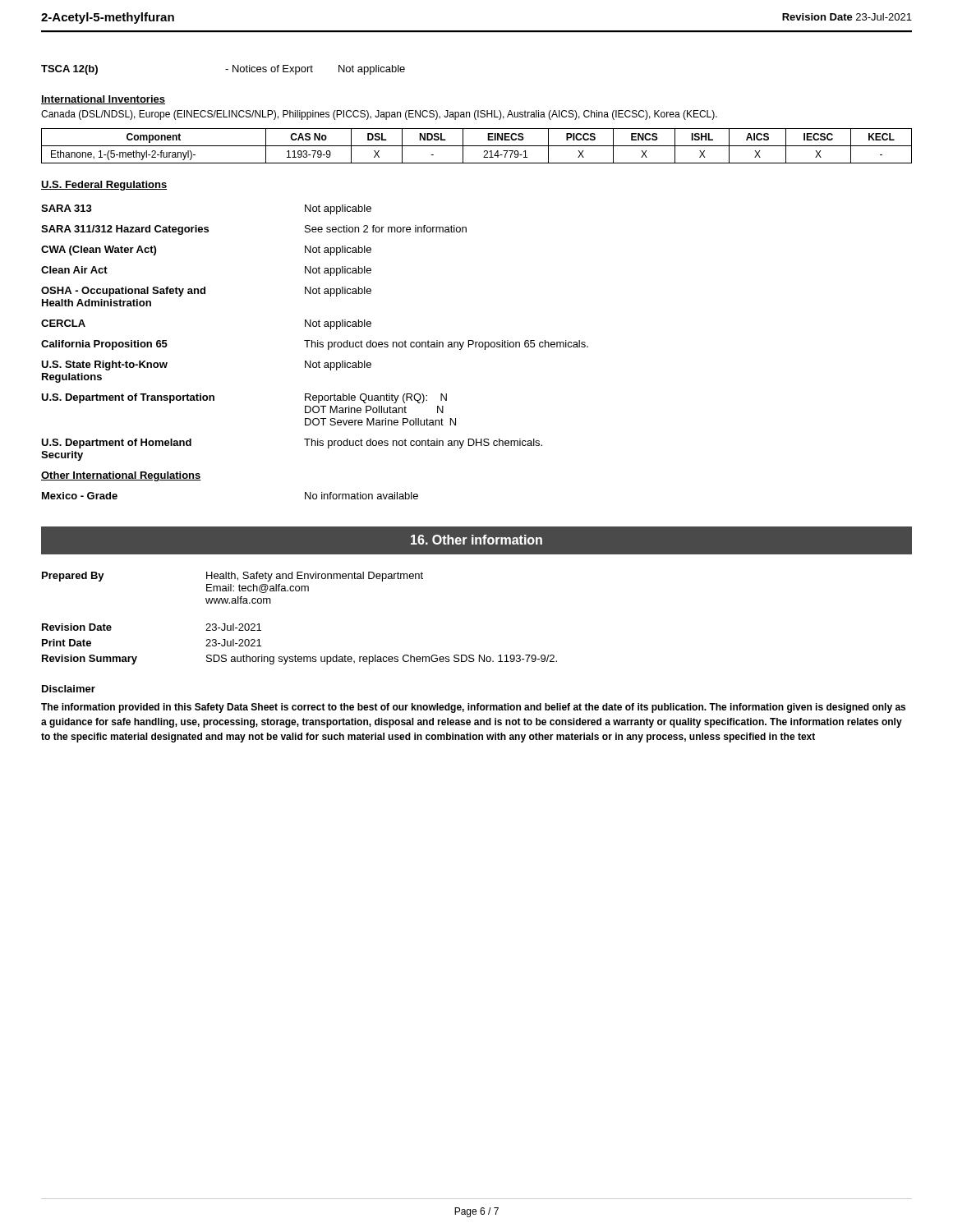Click on the text block containing "California Proposition 65 This product does not contain"
The height and width of the screenshot is (1232, 953).
pos(315,344)
